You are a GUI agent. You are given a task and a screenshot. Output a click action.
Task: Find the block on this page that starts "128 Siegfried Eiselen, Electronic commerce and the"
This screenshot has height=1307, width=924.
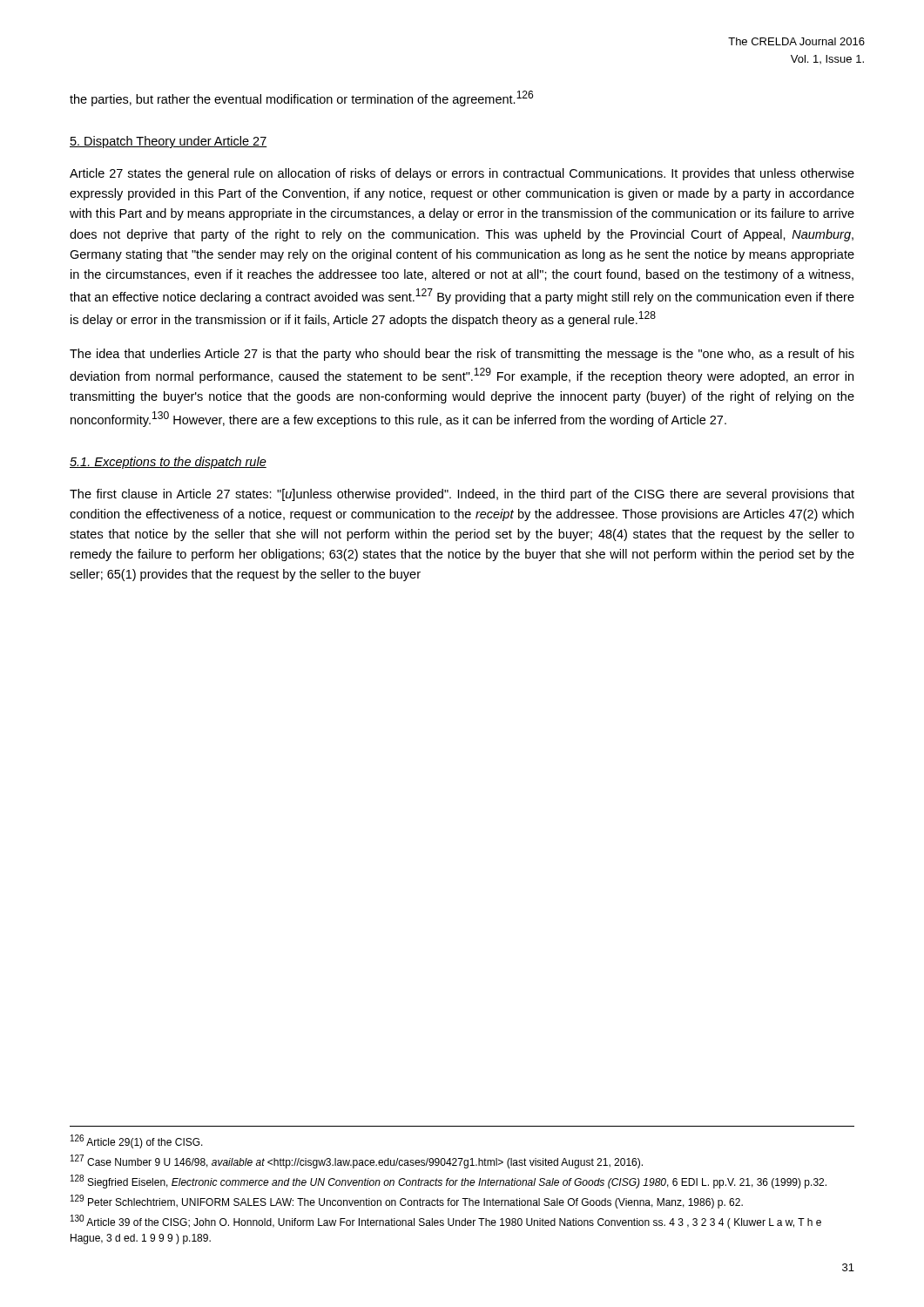pyautogui.click(x=449, y=1181)
